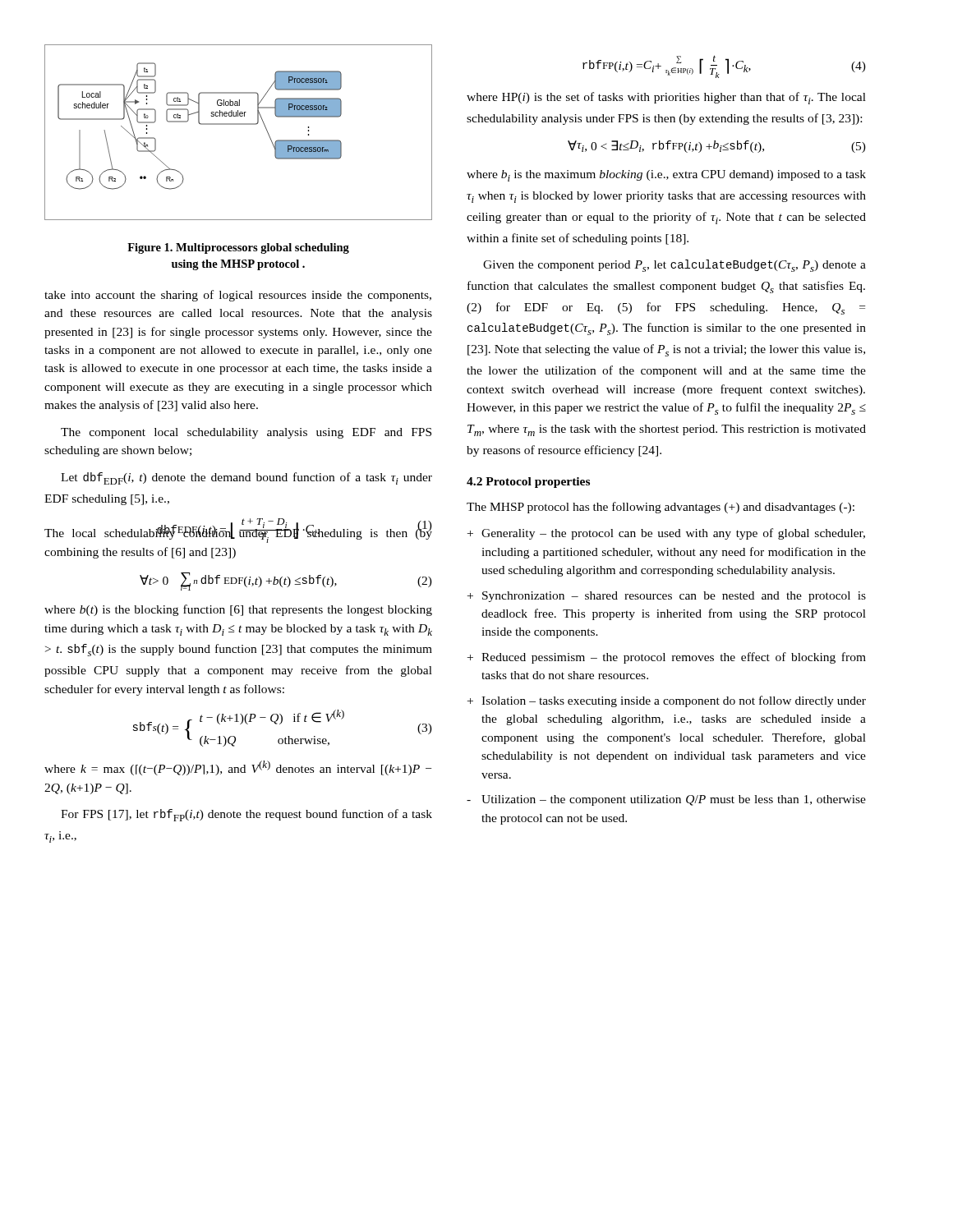Locate the passage starting "where k = max (⌈(t−(P−Q))/P⌉,1), and V(k) denotes"

(x=238, y=777)
